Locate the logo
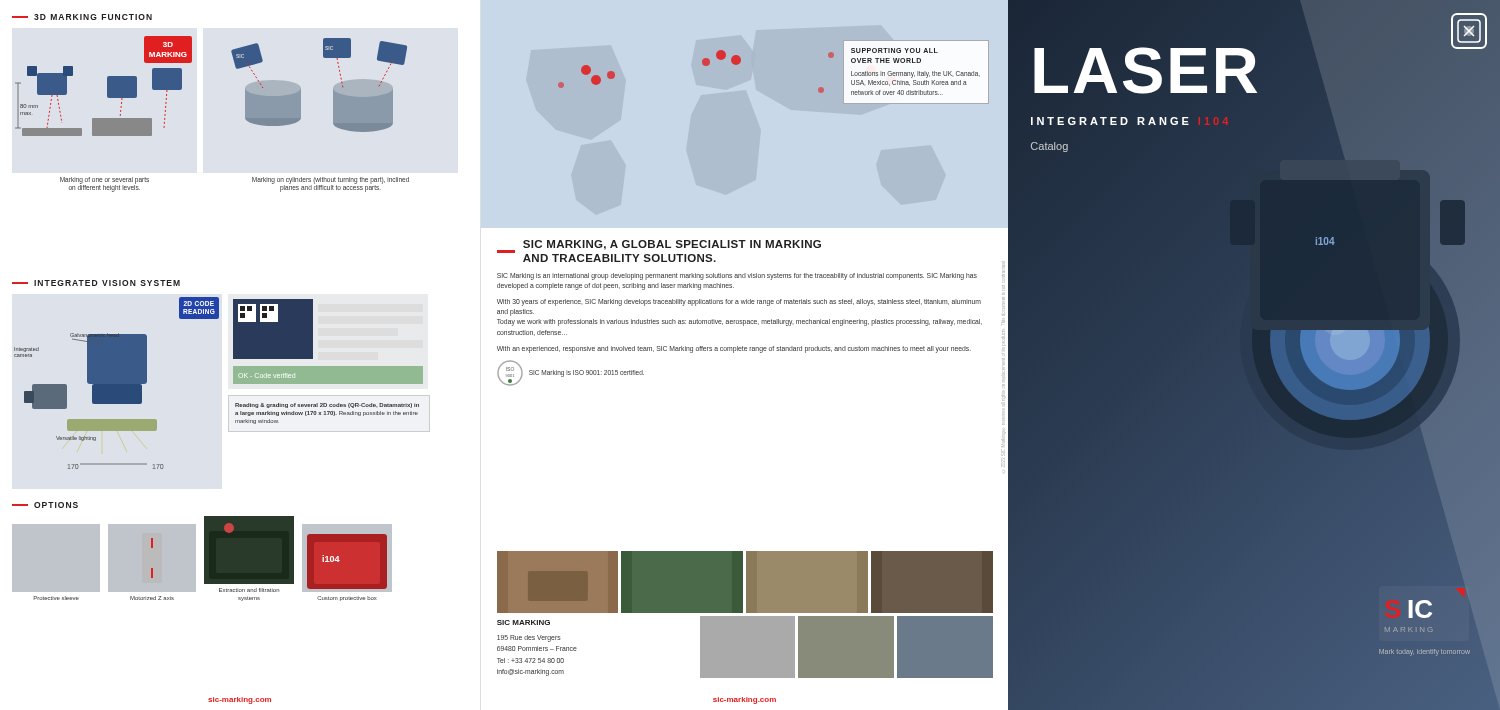Viewport: 1500px width, 710px height. point(1424,621)
